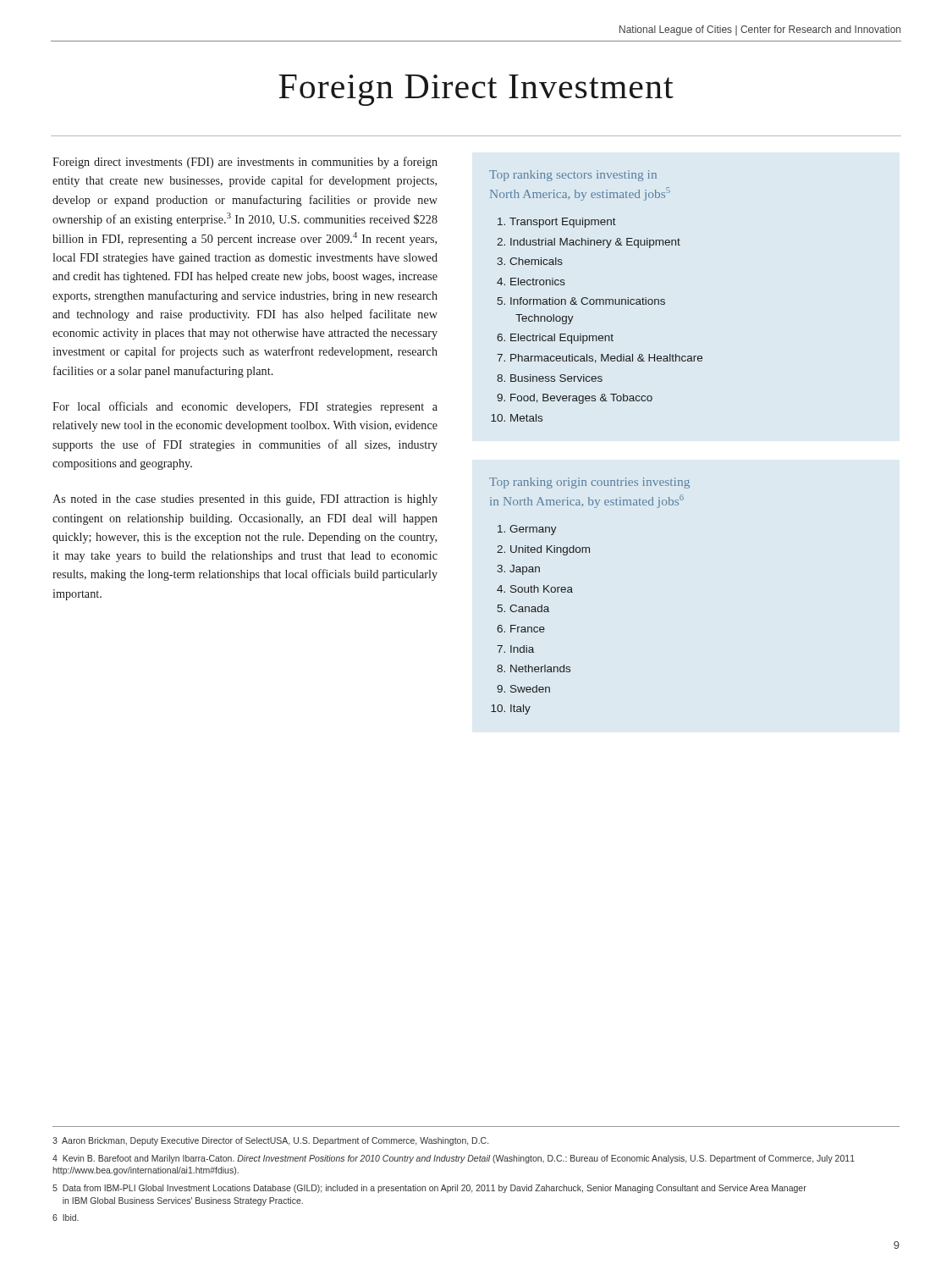
Task: Find the list item that reads "Transport Equipment"
Action: (x=563, y=223)
